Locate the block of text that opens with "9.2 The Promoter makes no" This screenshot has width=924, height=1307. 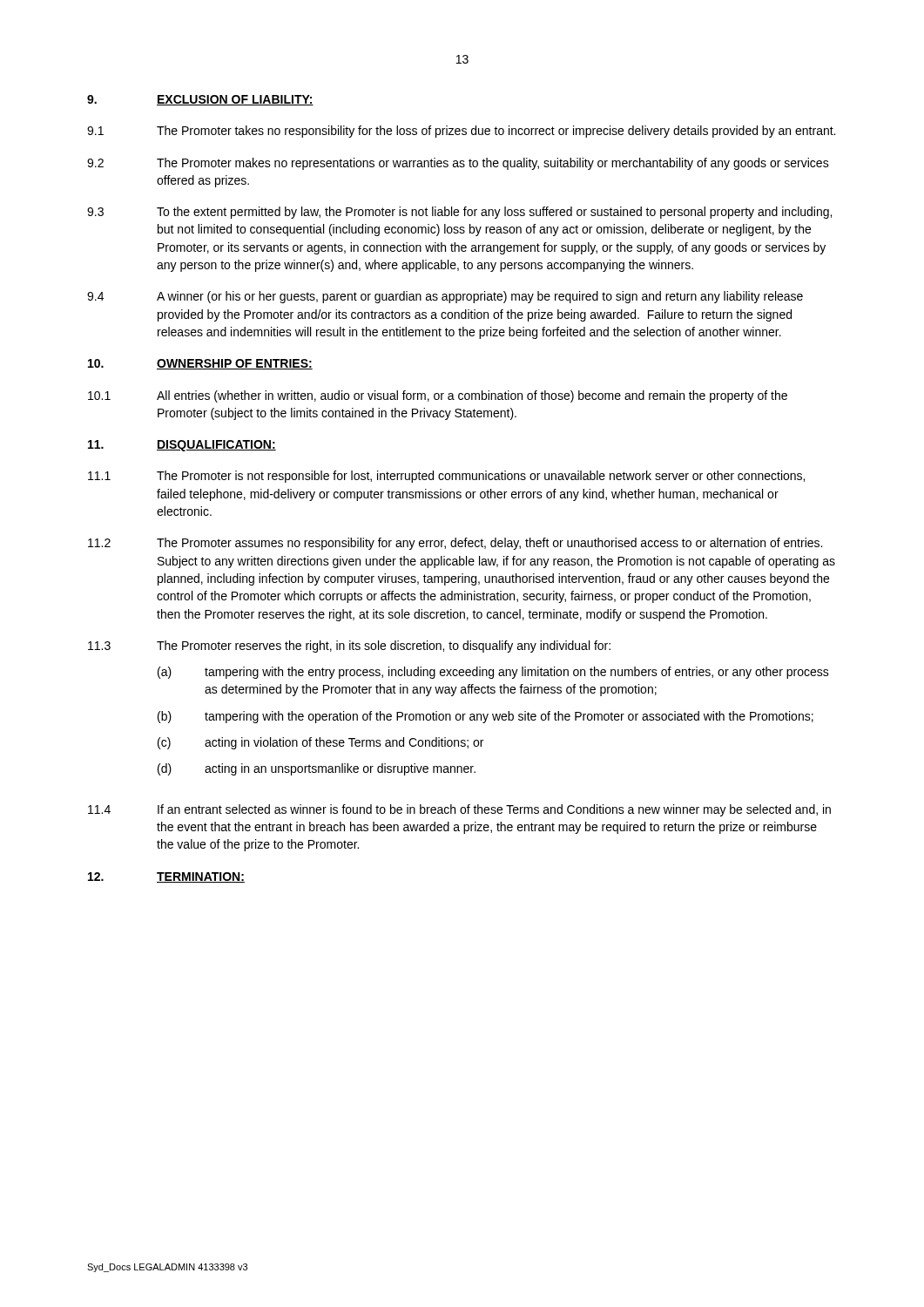tap(462, 172)
